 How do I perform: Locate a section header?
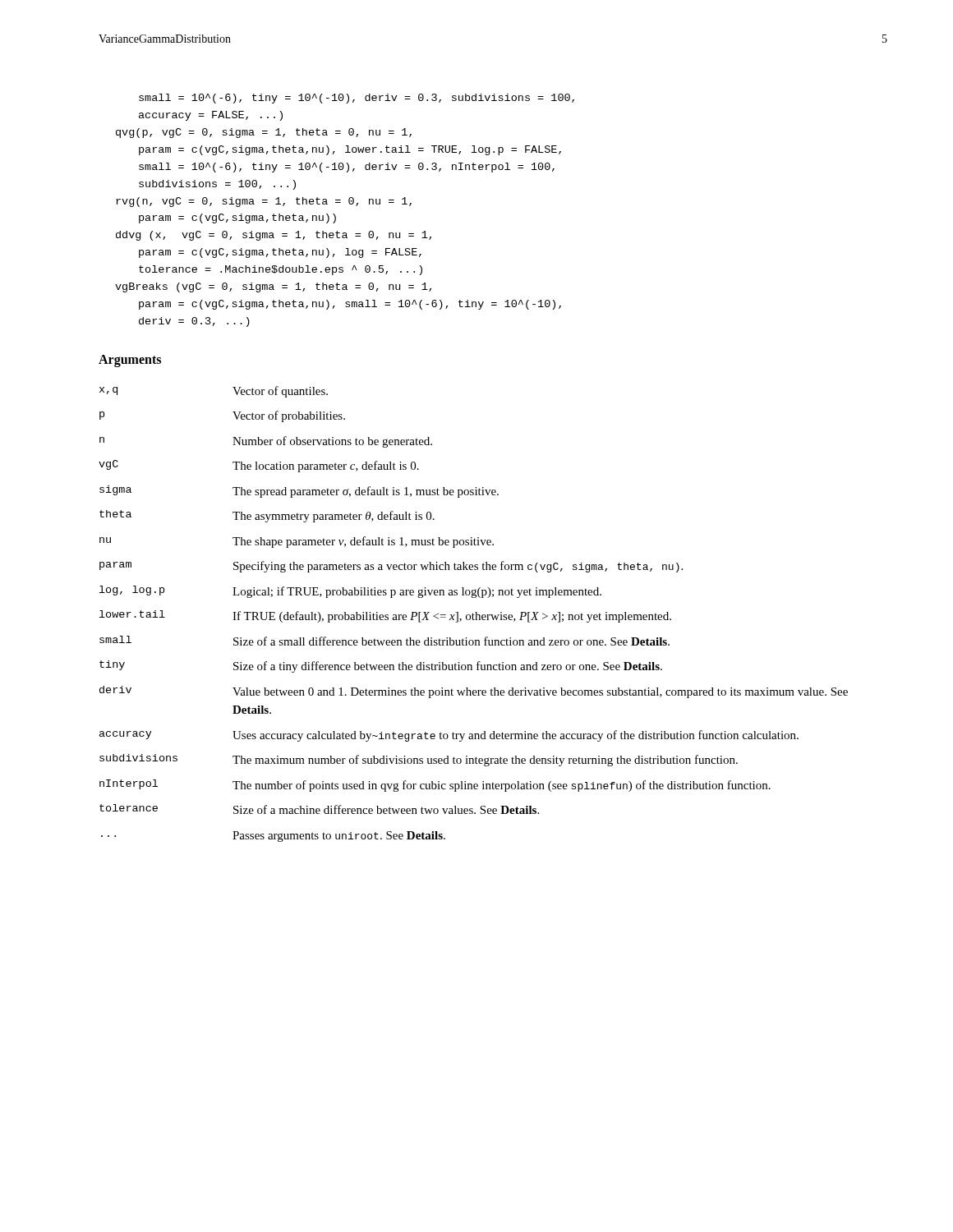coord(130,359)
